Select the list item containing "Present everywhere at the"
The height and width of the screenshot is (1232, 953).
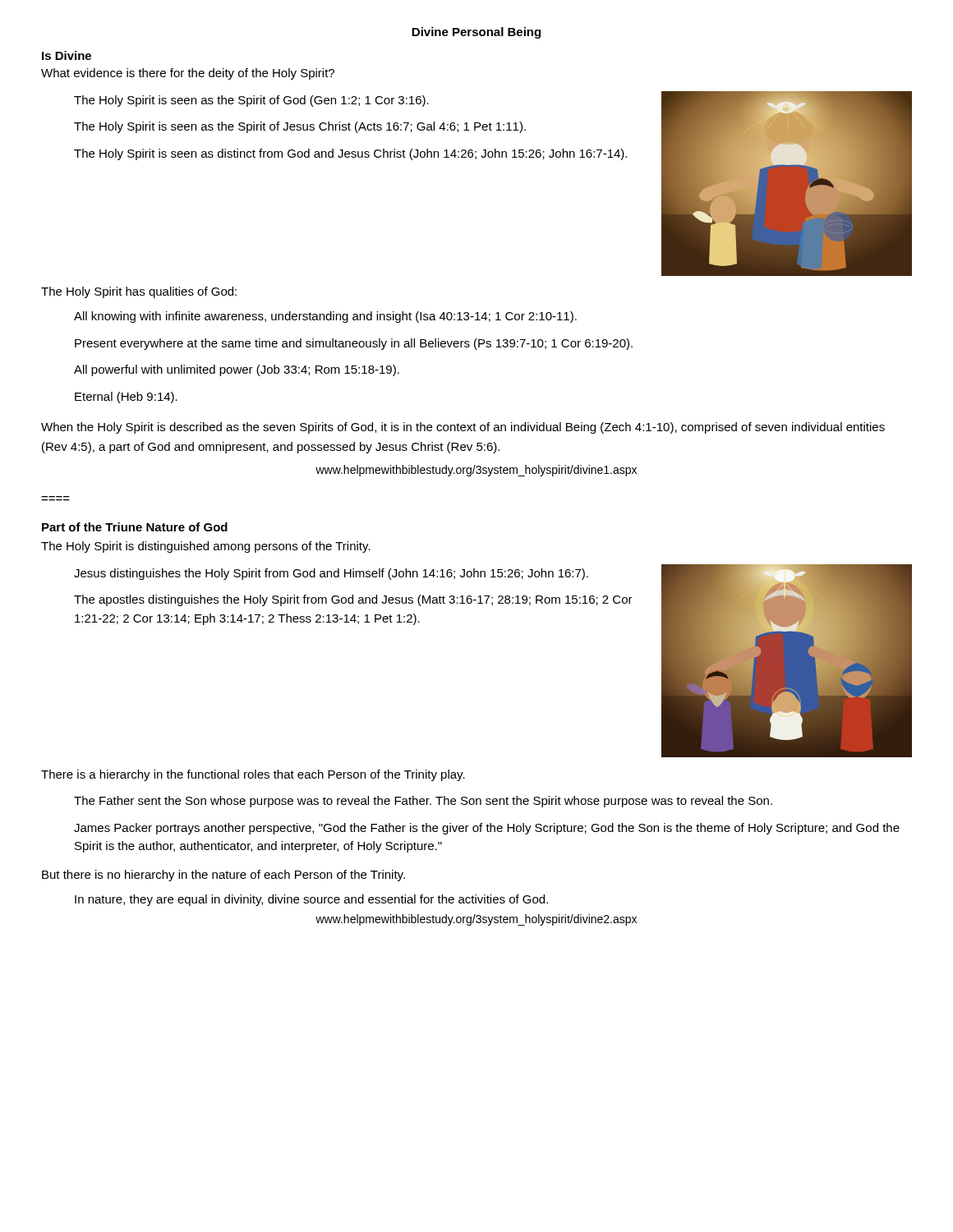click(354, 342)
